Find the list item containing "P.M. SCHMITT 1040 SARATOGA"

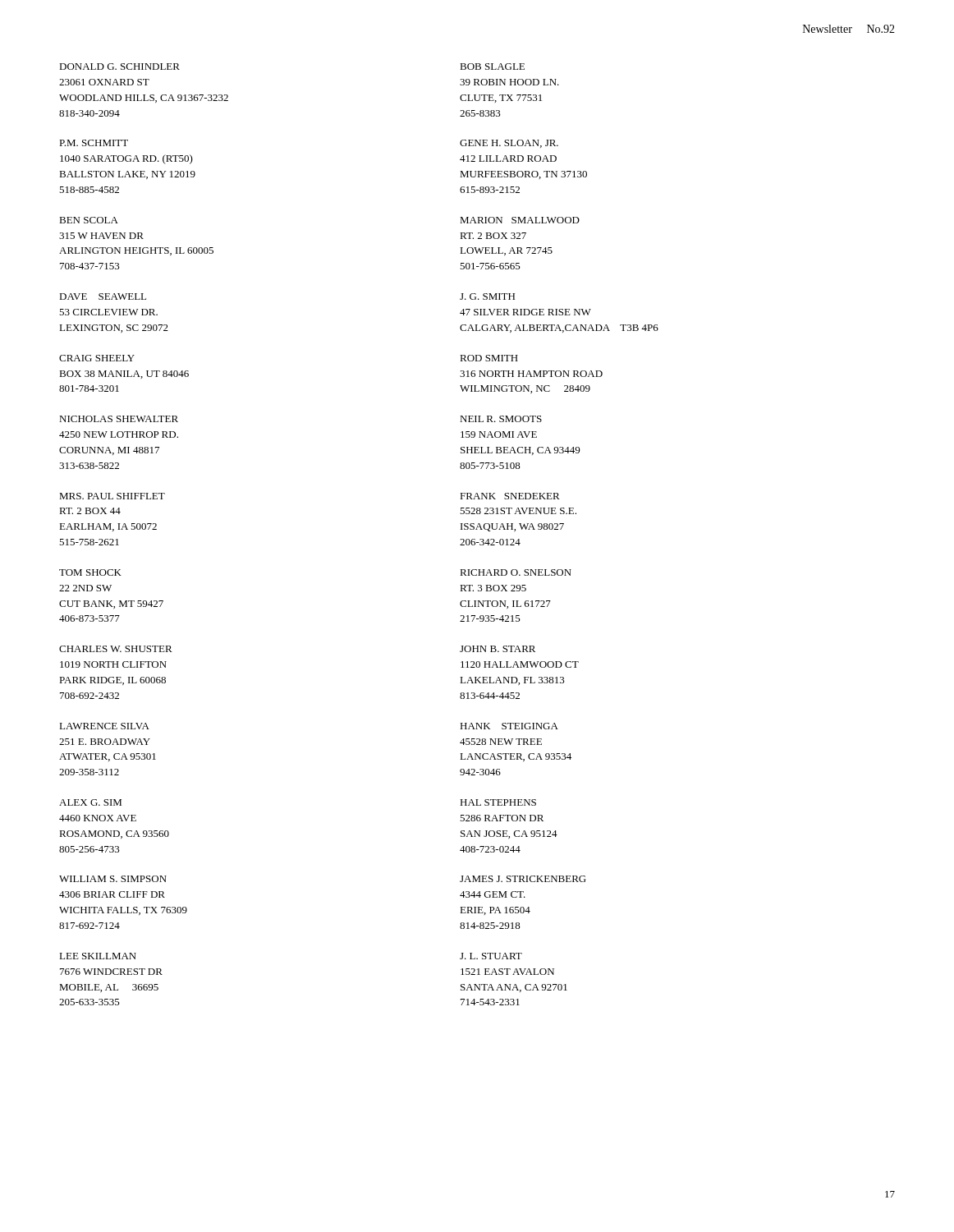(94, 143)
